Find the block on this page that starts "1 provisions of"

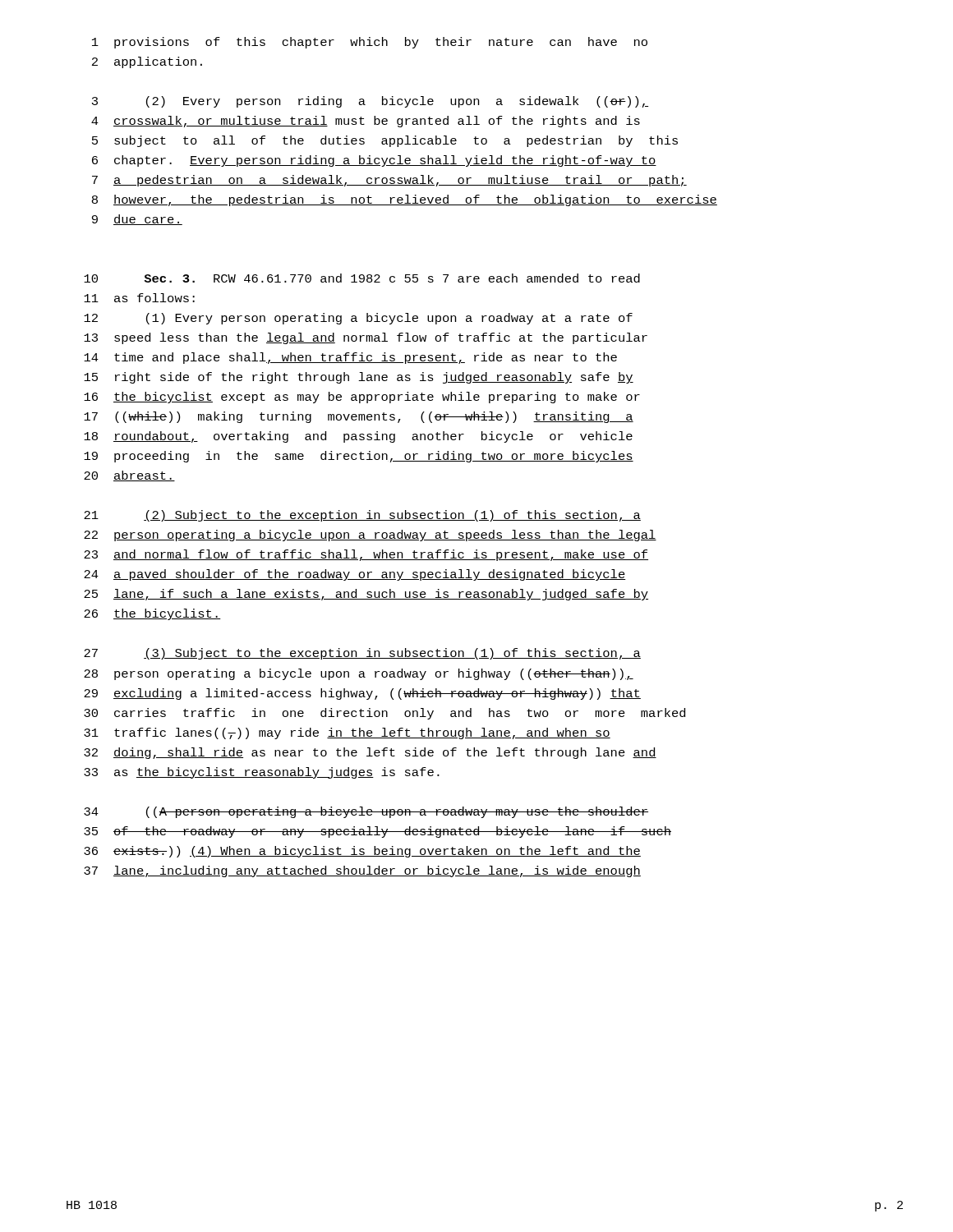(x=485, y=53)
